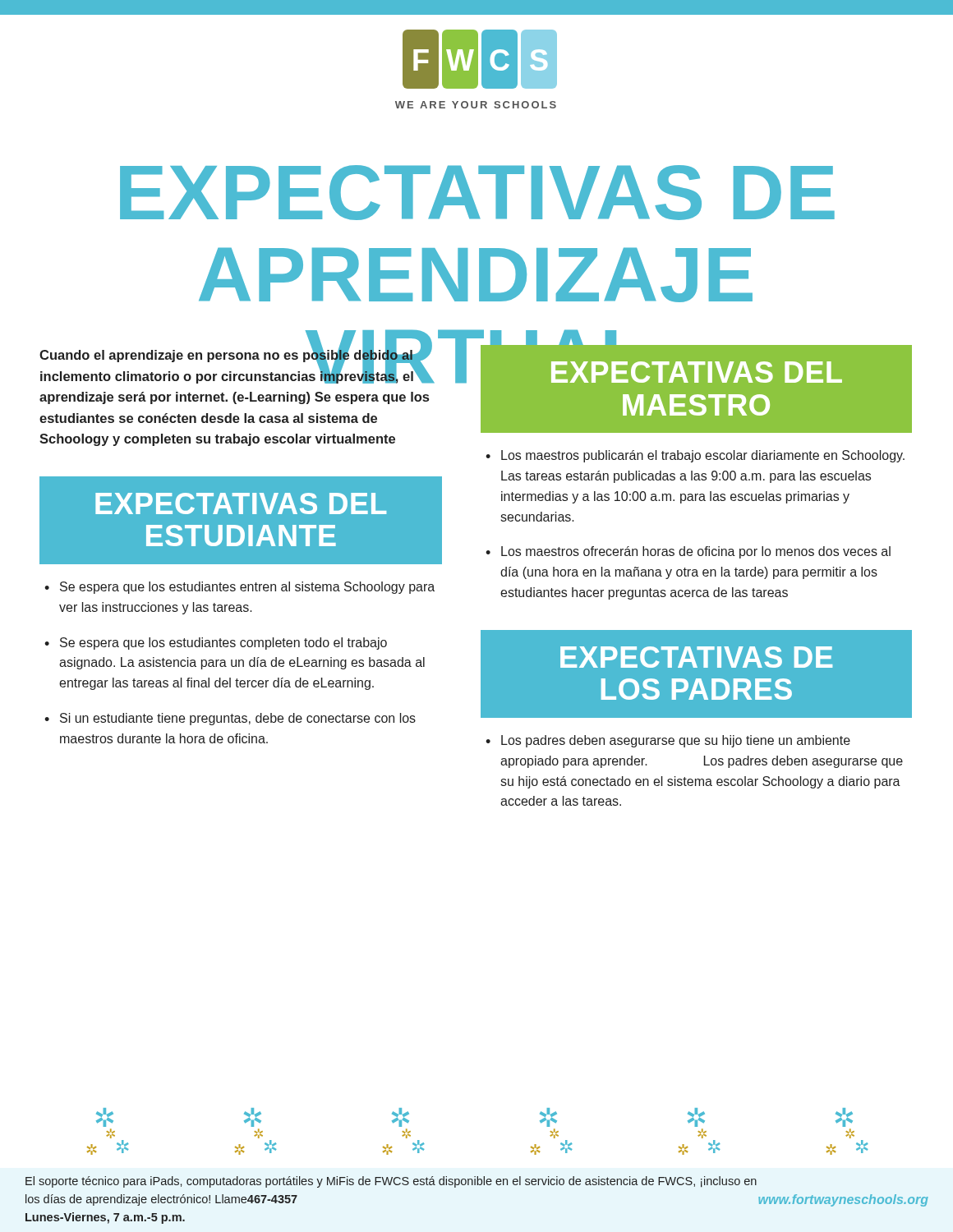Point to "EXPECTATIVAS DELESTUDIANTE"

[x=241, y=520]
